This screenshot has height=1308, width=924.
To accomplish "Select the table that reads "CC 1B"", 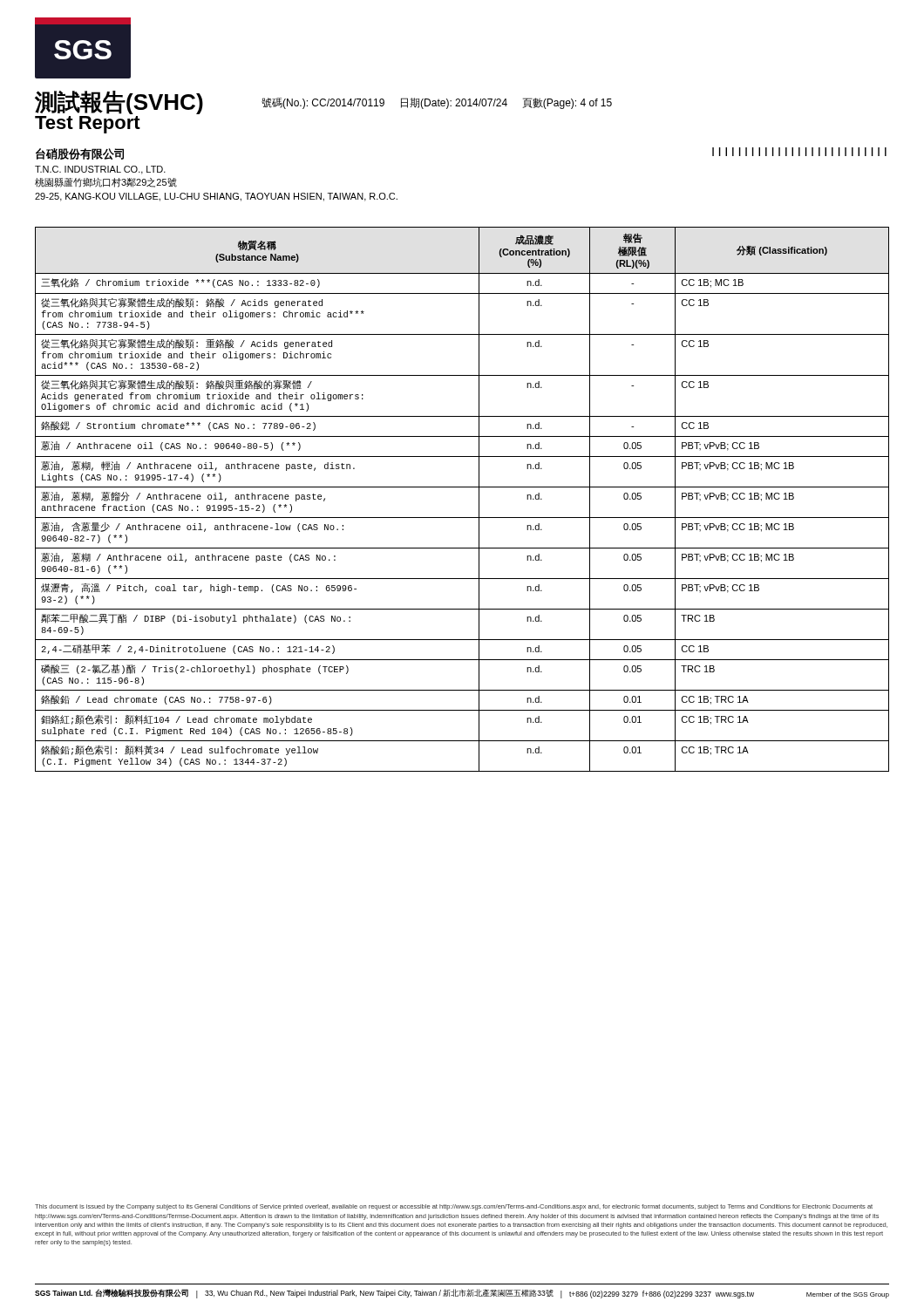I will click(462, 499).
